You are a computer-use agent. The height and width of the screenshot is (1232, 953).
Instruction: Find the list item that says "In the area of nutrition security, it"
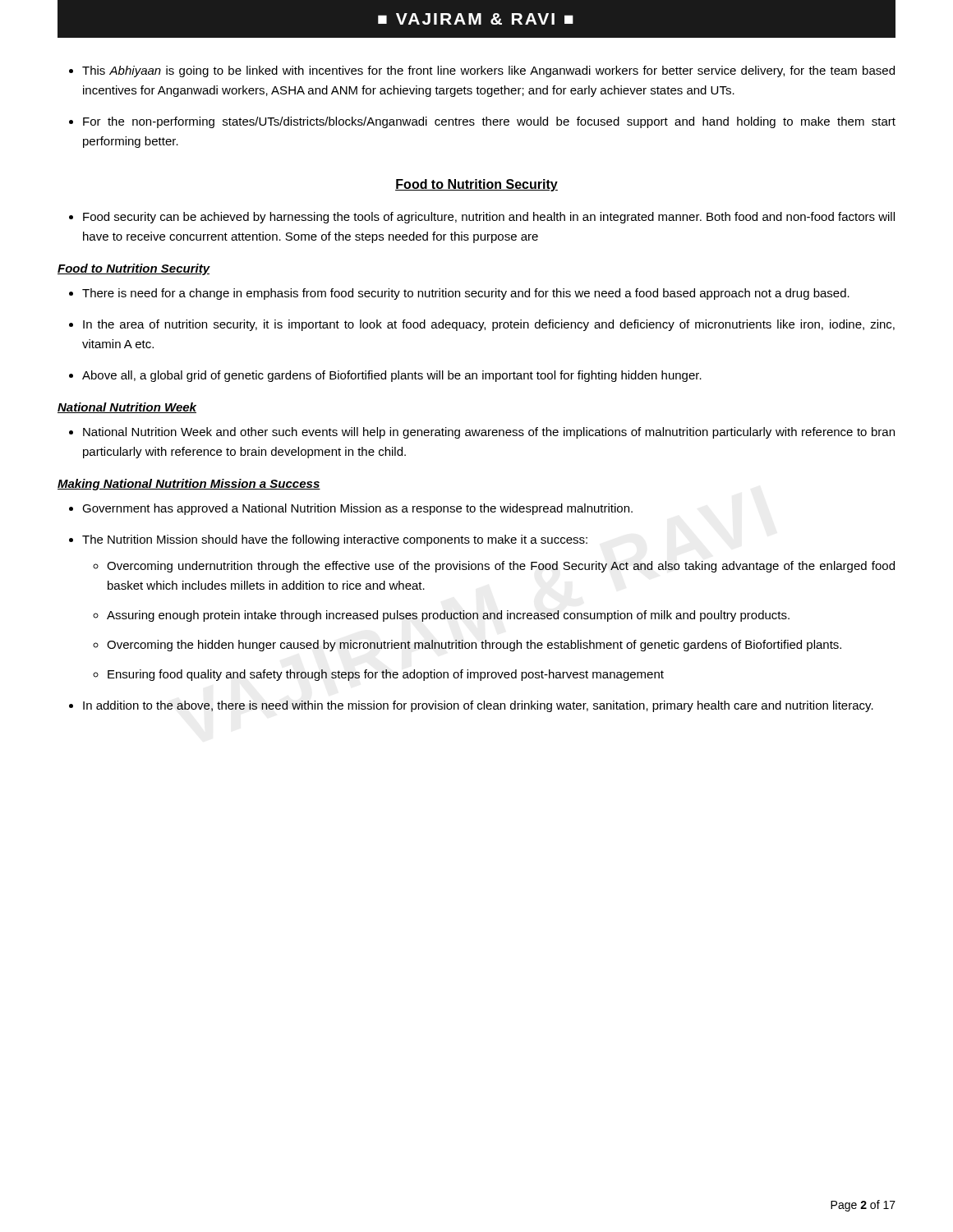coord(489,334)
